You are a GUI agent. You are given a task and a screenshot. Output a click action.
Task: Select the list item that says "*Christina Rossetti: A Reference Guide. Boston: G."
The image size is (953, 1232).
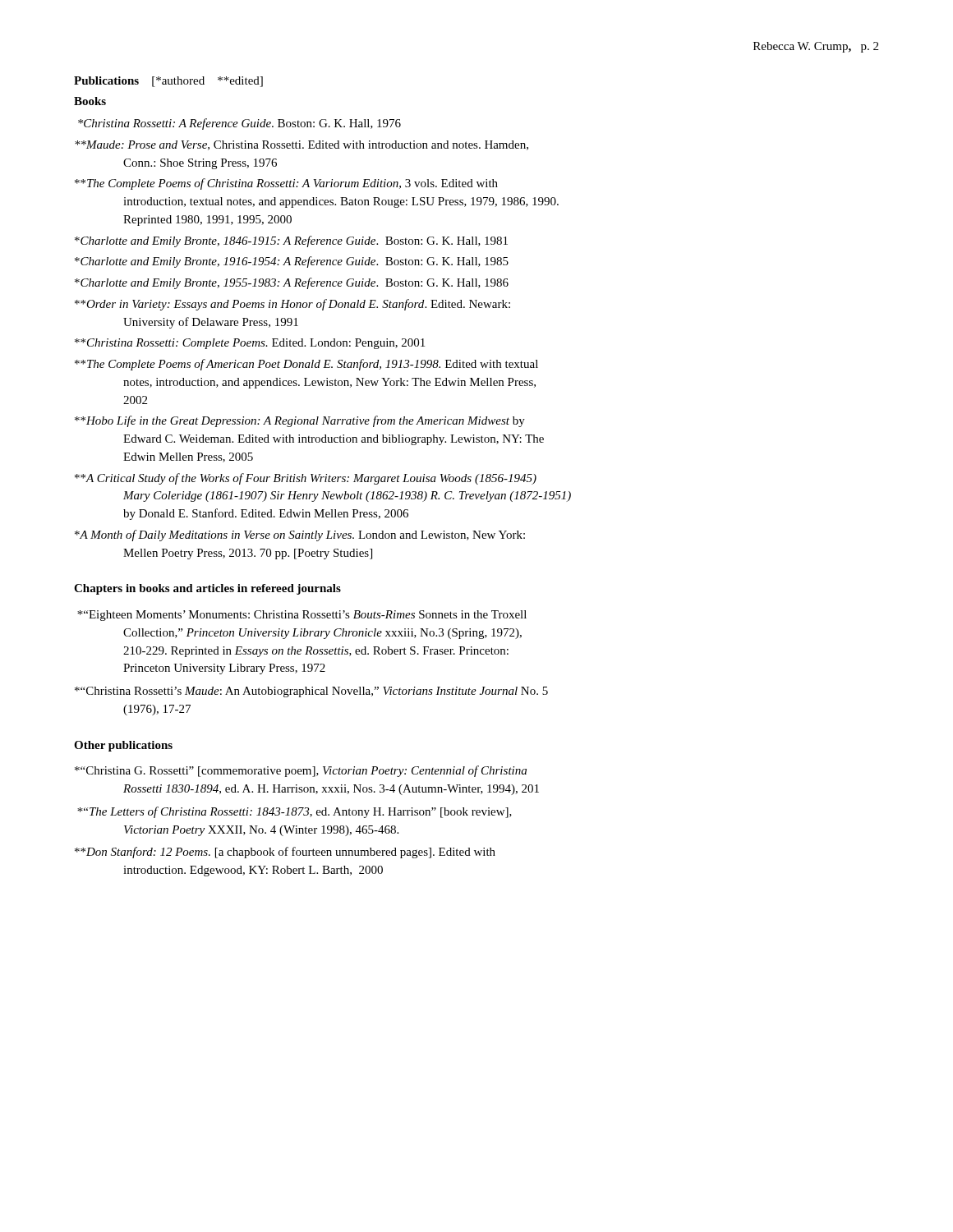(237, 123)
